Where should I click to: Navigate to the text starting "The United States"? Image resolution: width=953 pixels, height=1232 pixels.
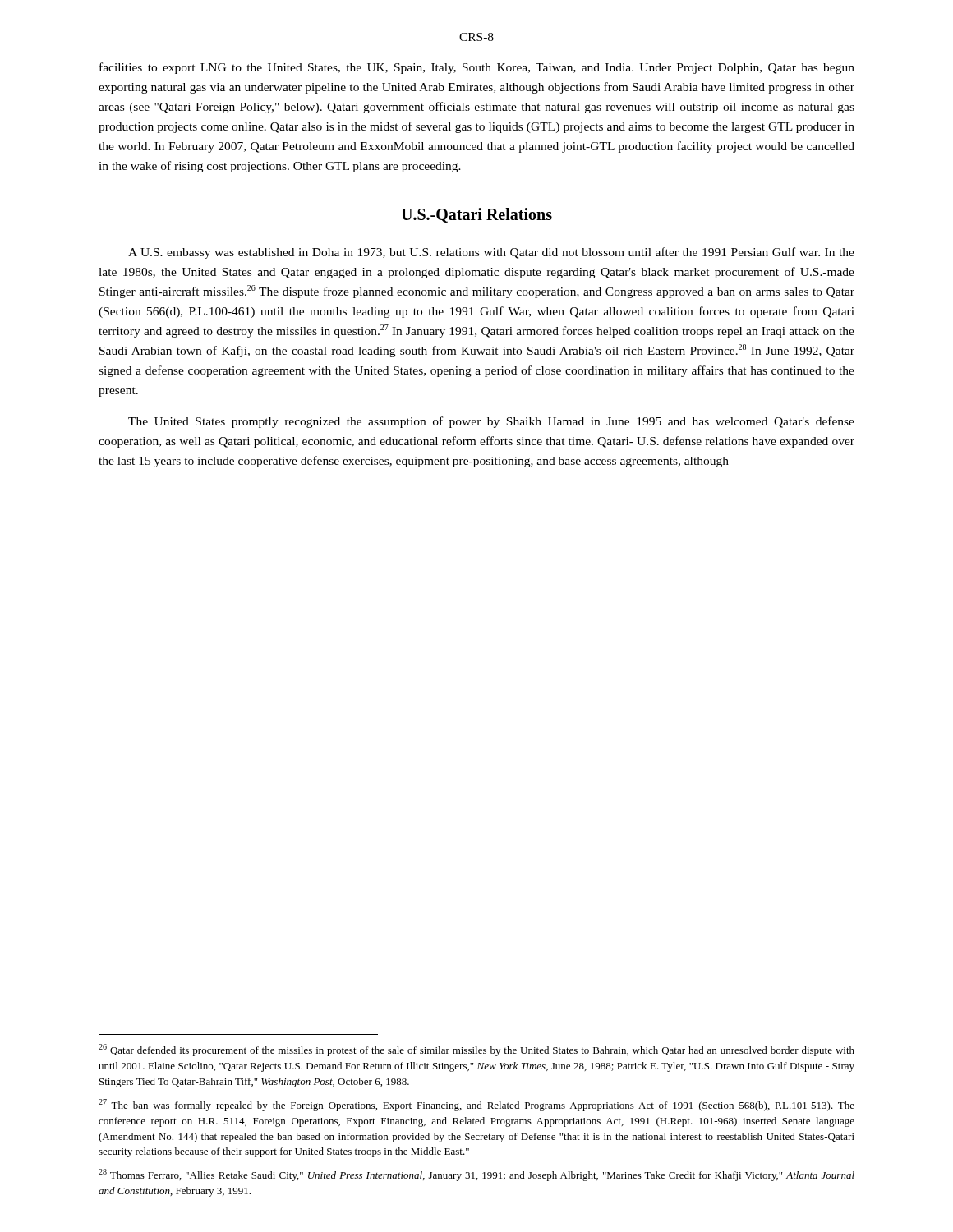(x=476, y=441)
